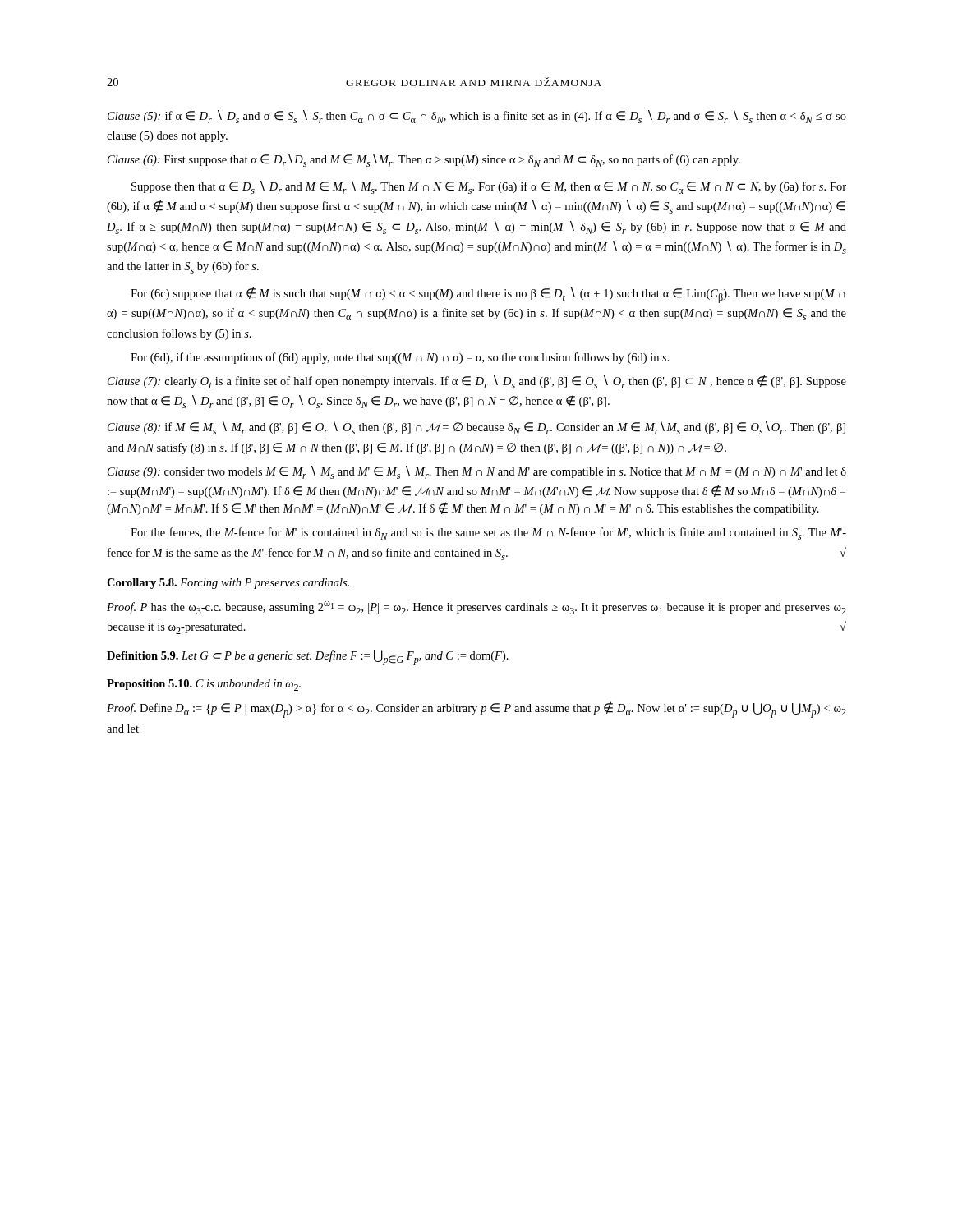The width and height of the screenshot is (953, 1232).
Task: Click on the text block with the text "Proof. P has the ω3-c.c. because, assuming 2ω1"
Action: coord(476,617)
